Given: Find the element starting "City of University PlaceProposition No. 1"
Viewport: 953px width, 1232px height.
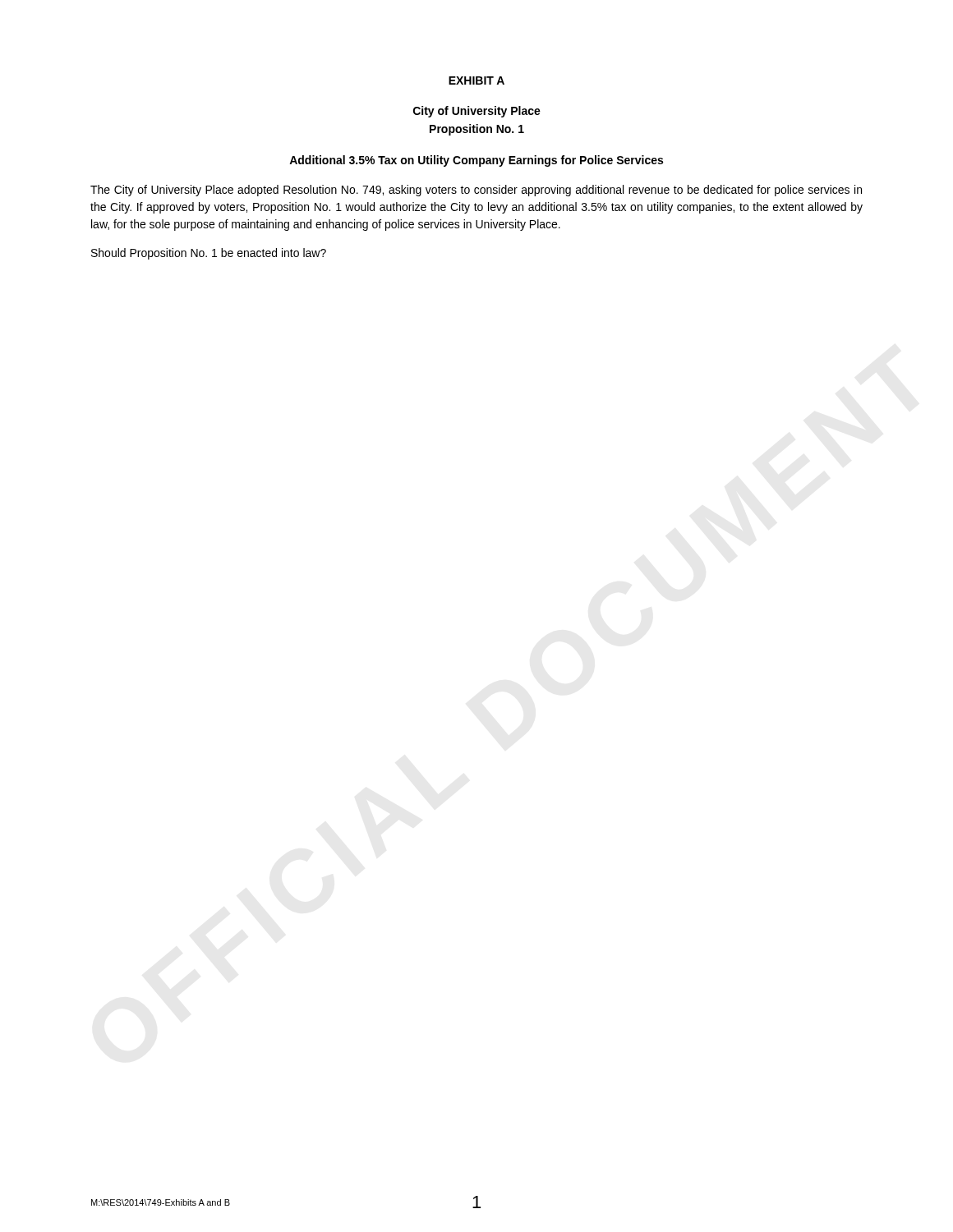Looking at the screenshot, I should (476, 120).
